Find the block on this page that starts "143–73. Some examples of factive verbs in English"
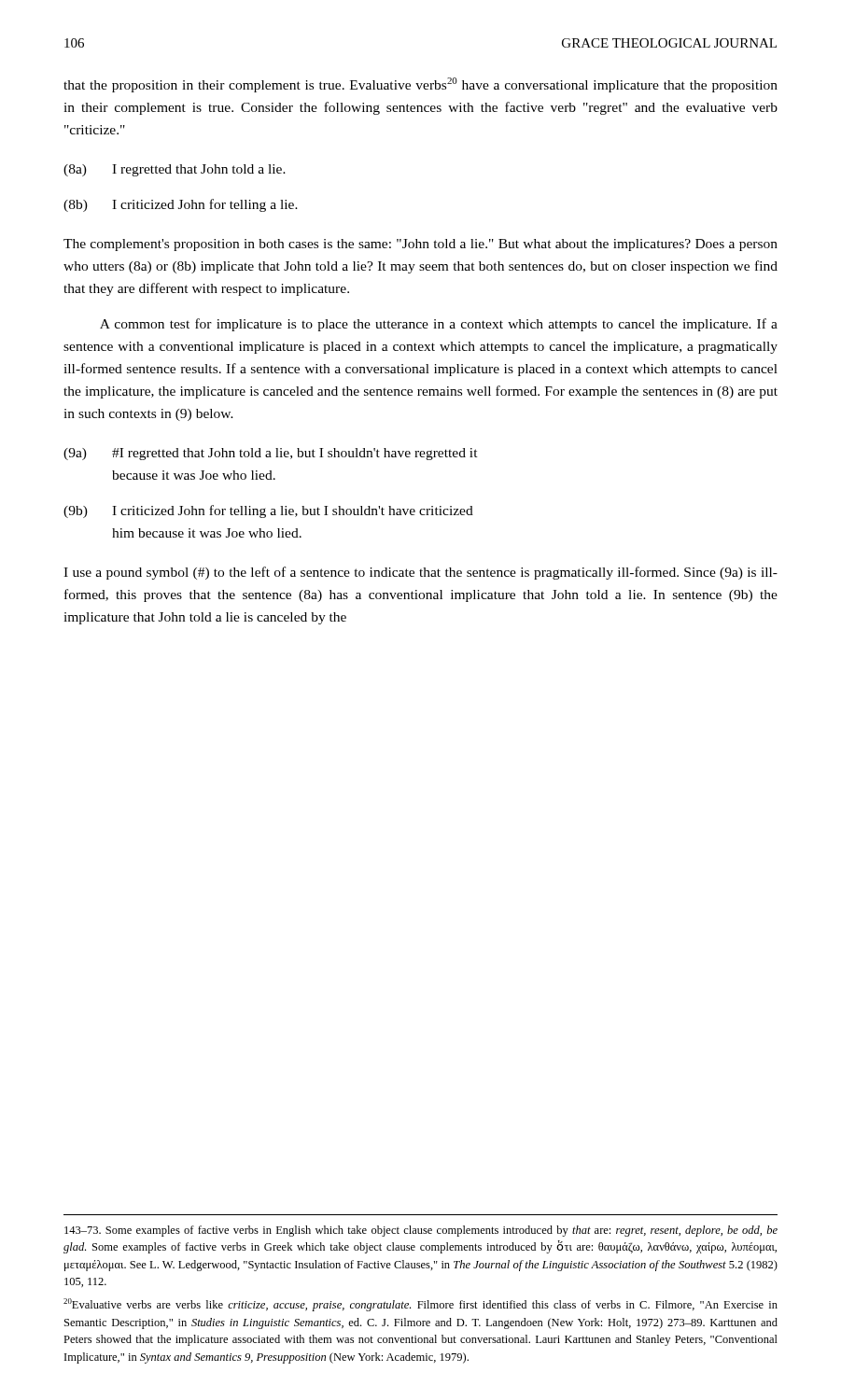The height and width of the screenshot is (1400, 841). pos(420,1294)
